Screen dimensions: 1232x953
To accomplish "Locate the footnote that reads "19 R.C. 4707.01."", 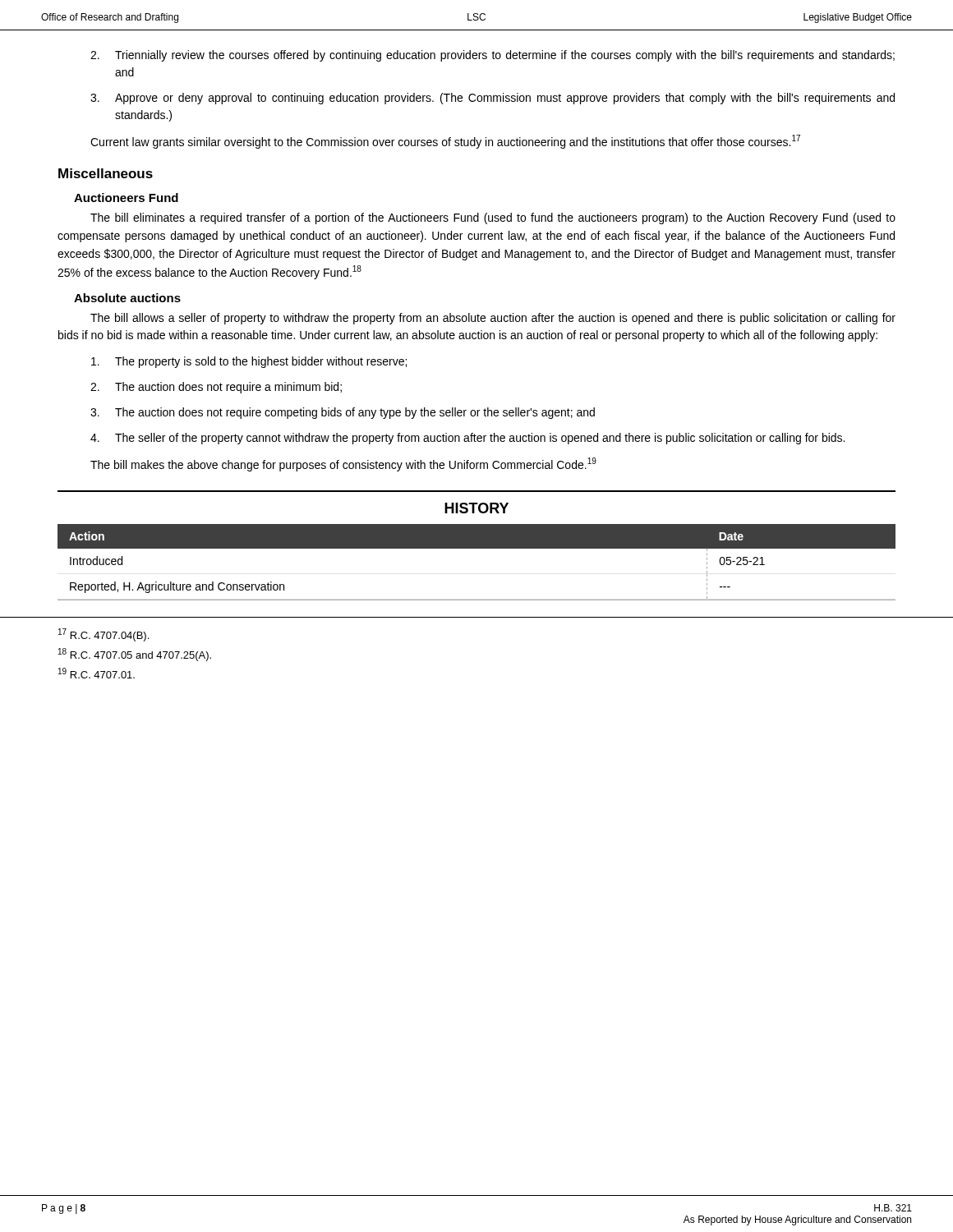I will [96, 674].
